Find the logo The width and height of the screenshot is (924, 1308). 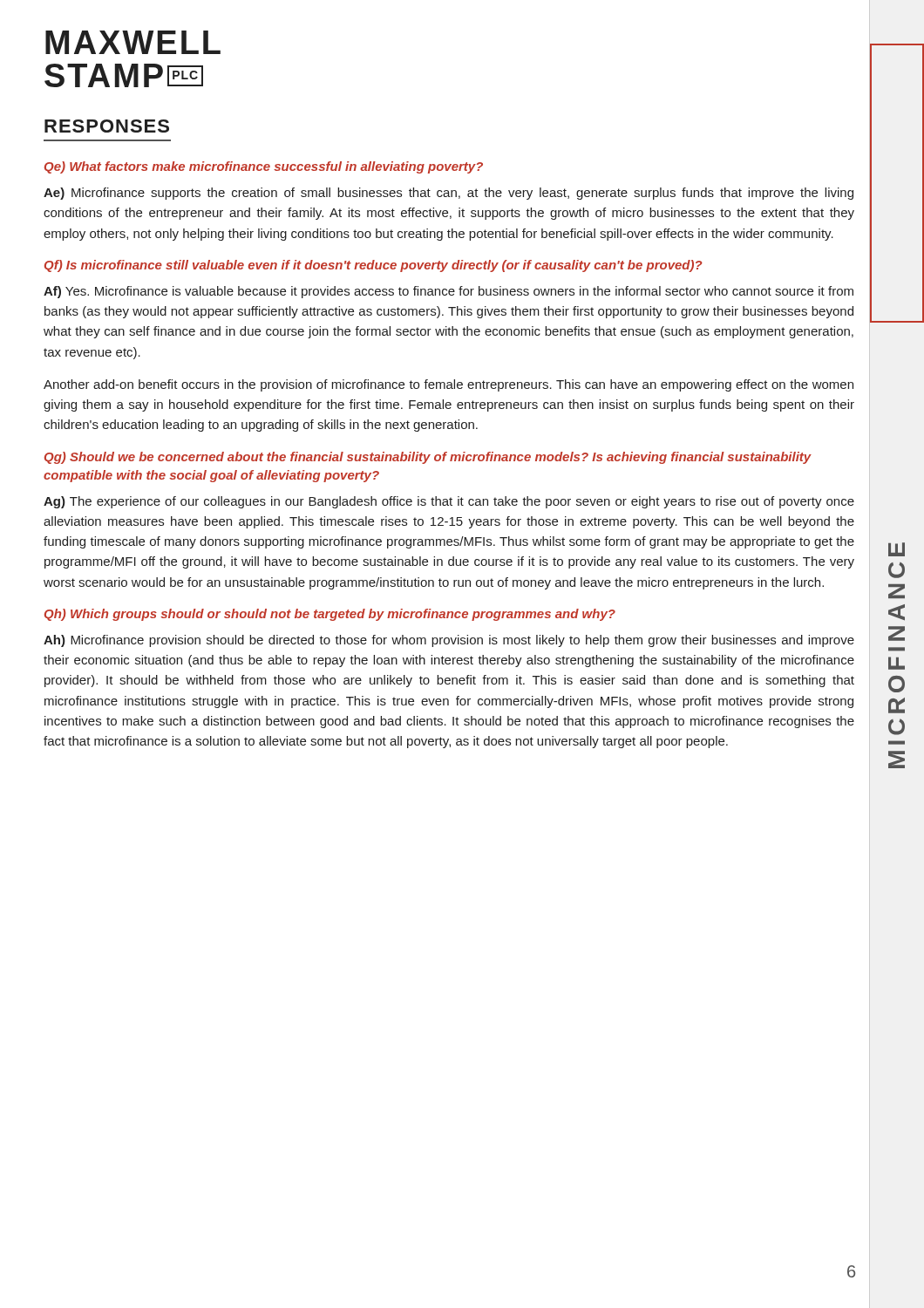pyautogui.click(x=449, y=59)
